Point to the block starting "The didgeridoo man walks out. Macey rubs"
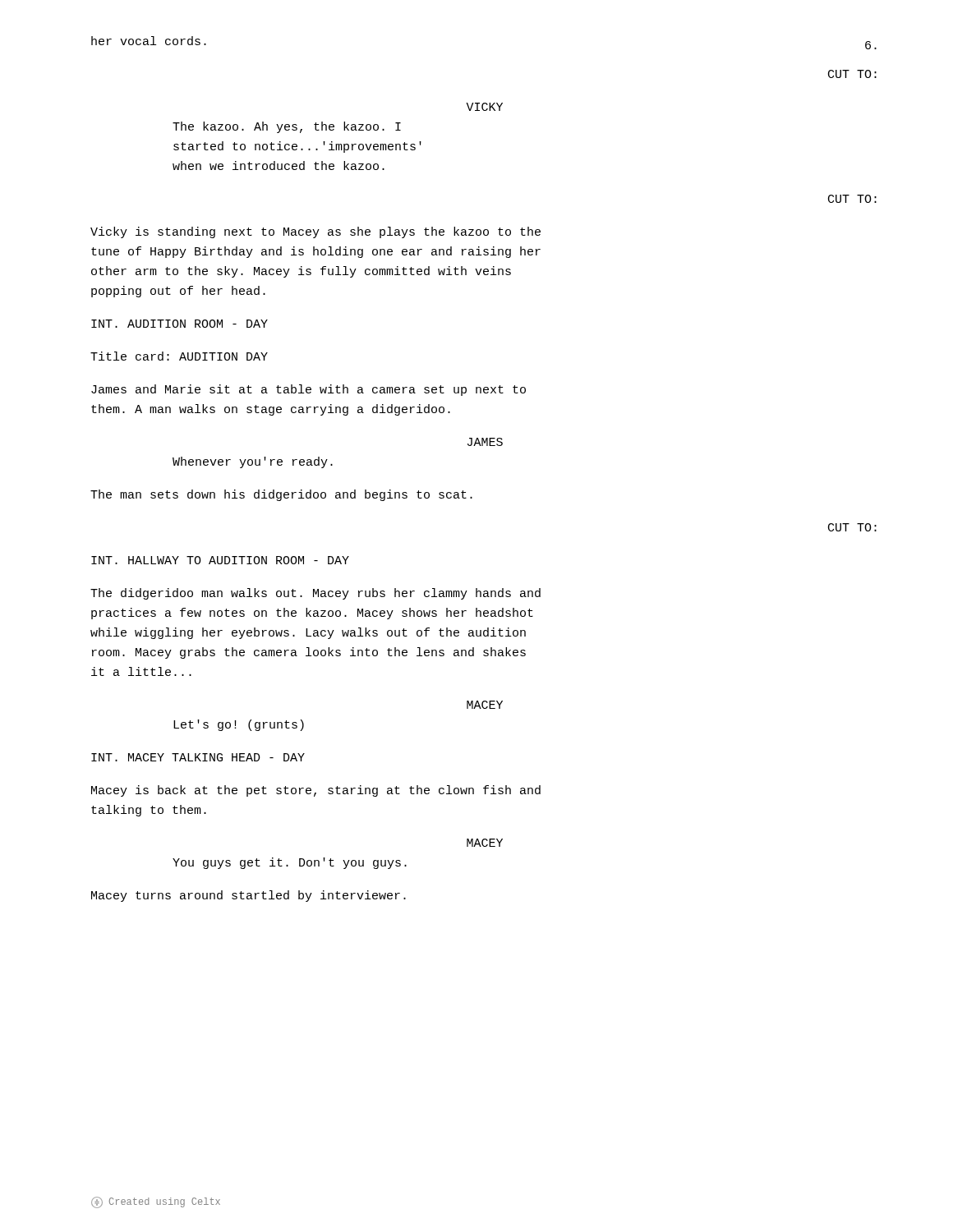Viewport: 953px width, 1232px height. pos(316,634)
